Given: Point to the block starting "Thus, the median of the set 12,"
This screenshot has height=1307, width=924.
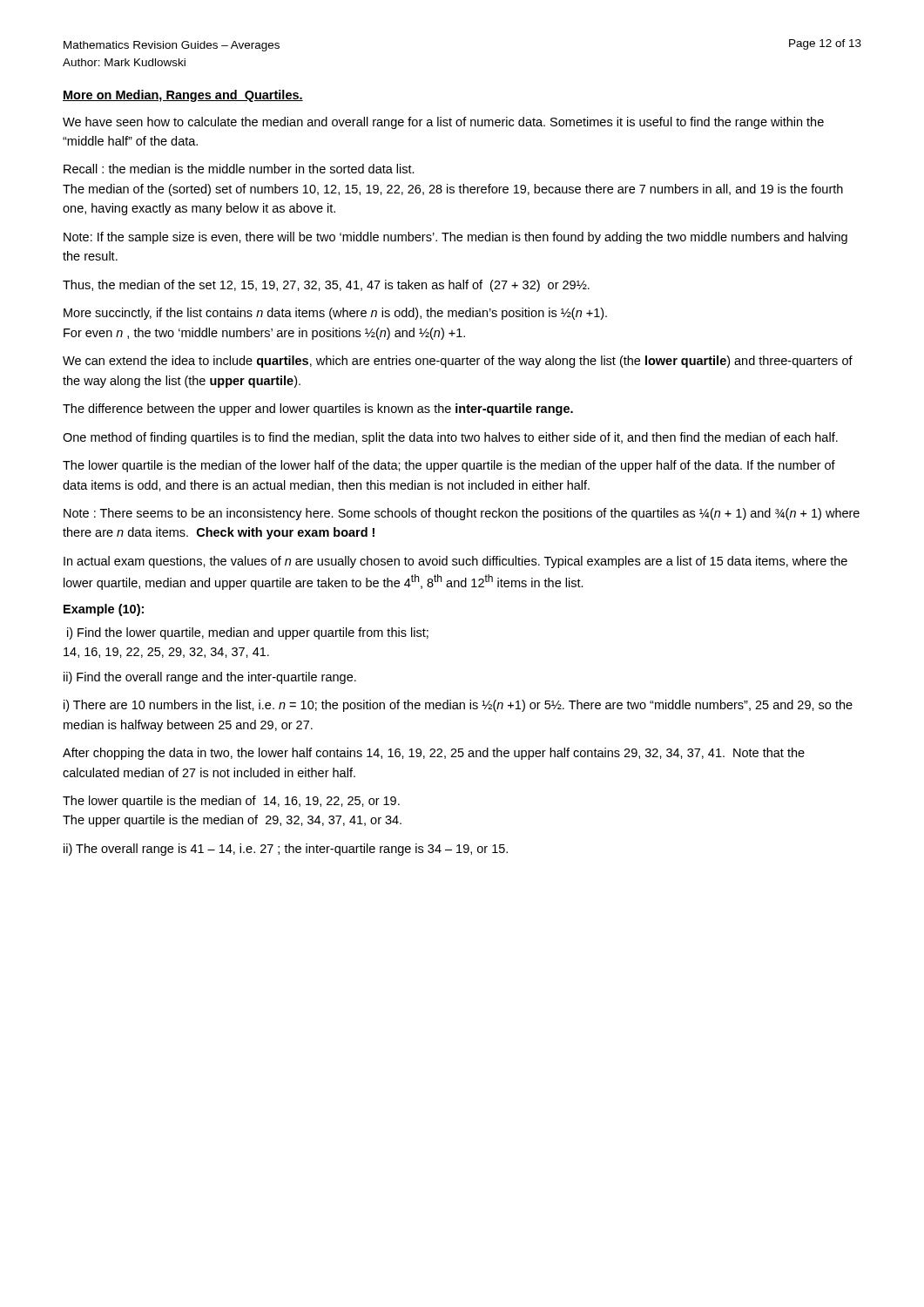Looking at the screenshot, I should (x=462, y=285).
